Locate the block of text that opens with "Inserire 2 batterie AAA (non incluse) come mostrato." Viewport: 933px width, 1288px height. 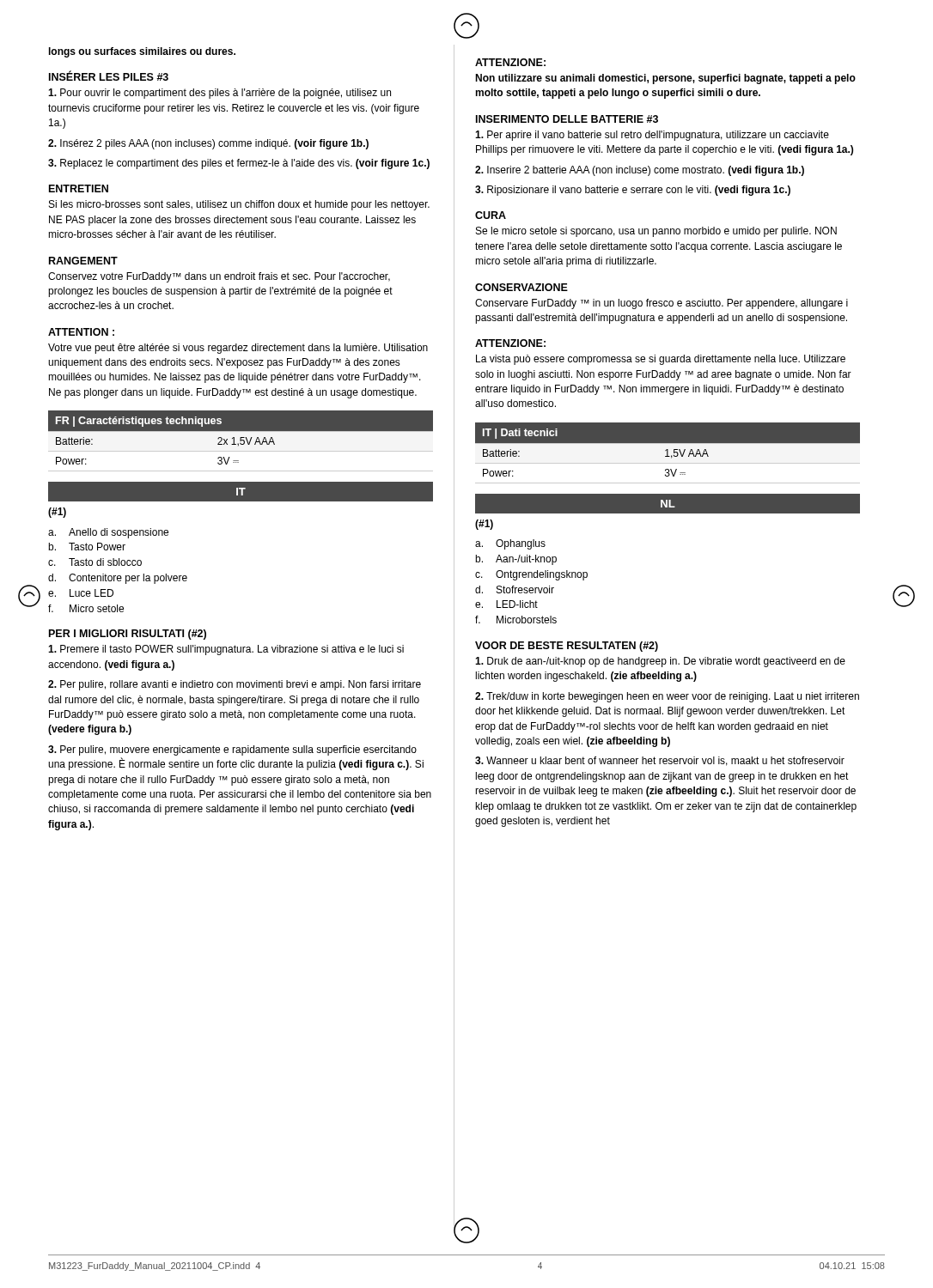point(640,170)
